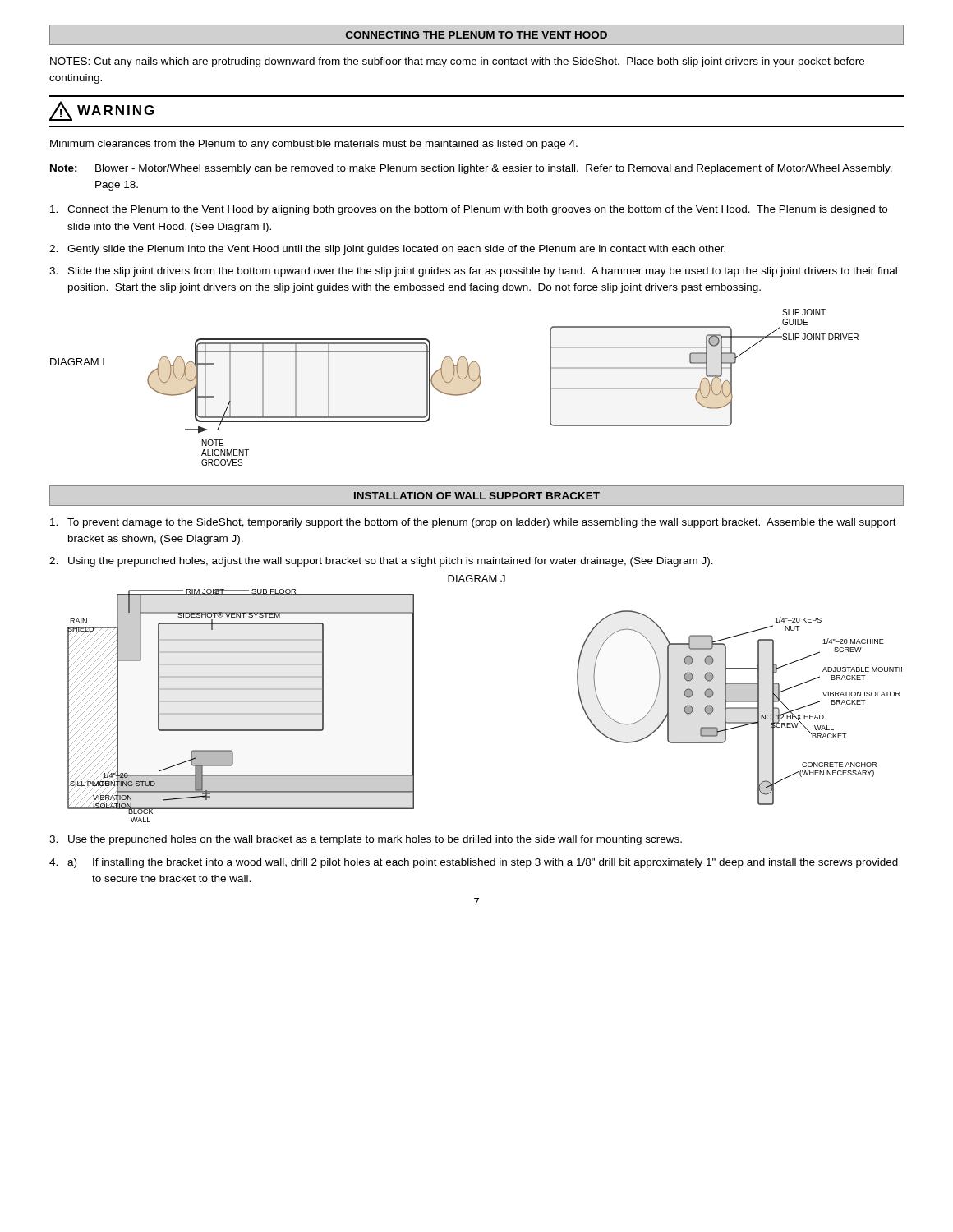Find the block on this page that starts "NOTES: Cut any nails which are protruding downward"
The height and width of the screenshot is (1232, 953).
click(457, 70)
